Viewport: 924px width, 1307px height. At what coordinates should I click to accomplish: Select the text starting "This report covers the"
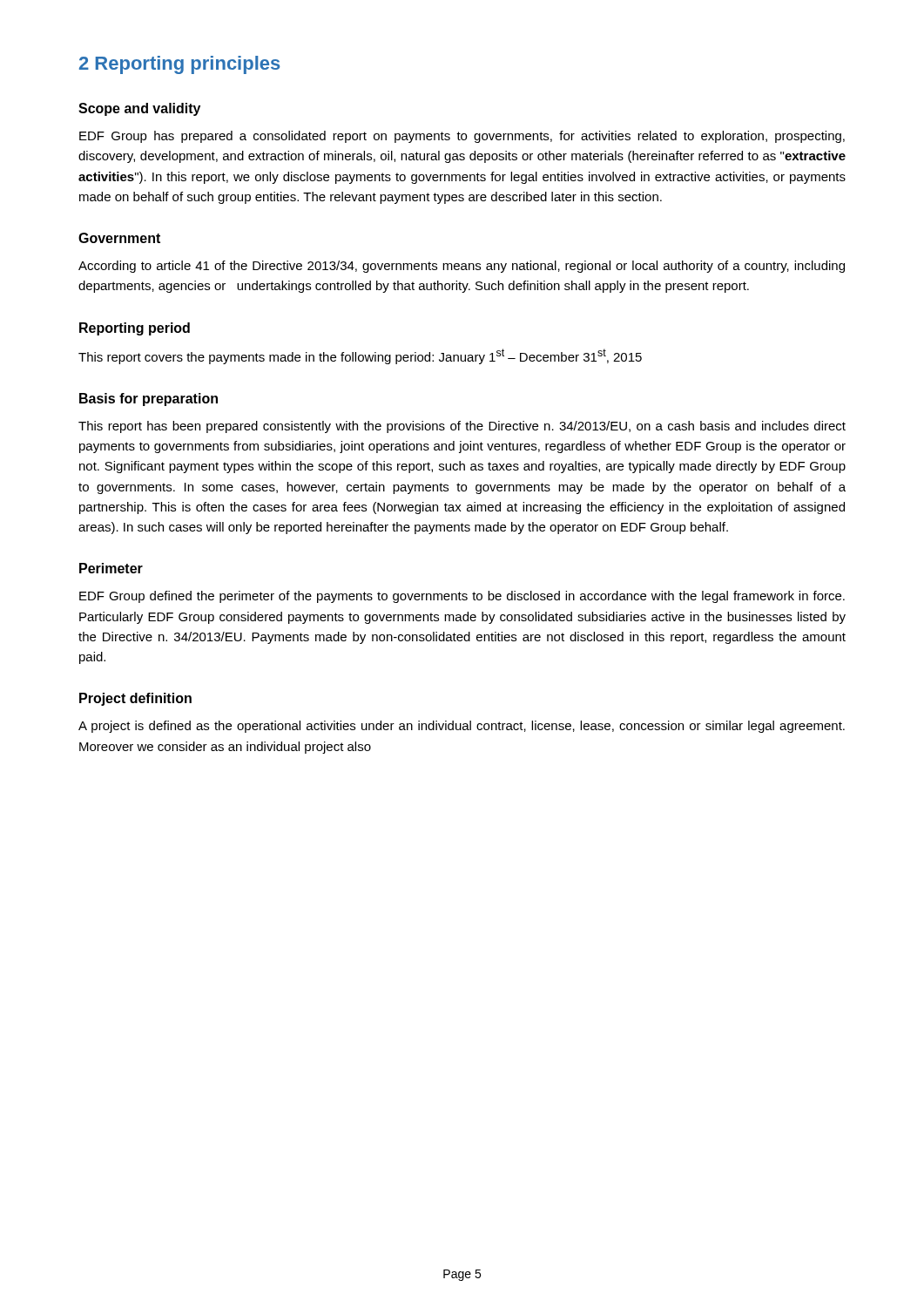click(462, 356)
